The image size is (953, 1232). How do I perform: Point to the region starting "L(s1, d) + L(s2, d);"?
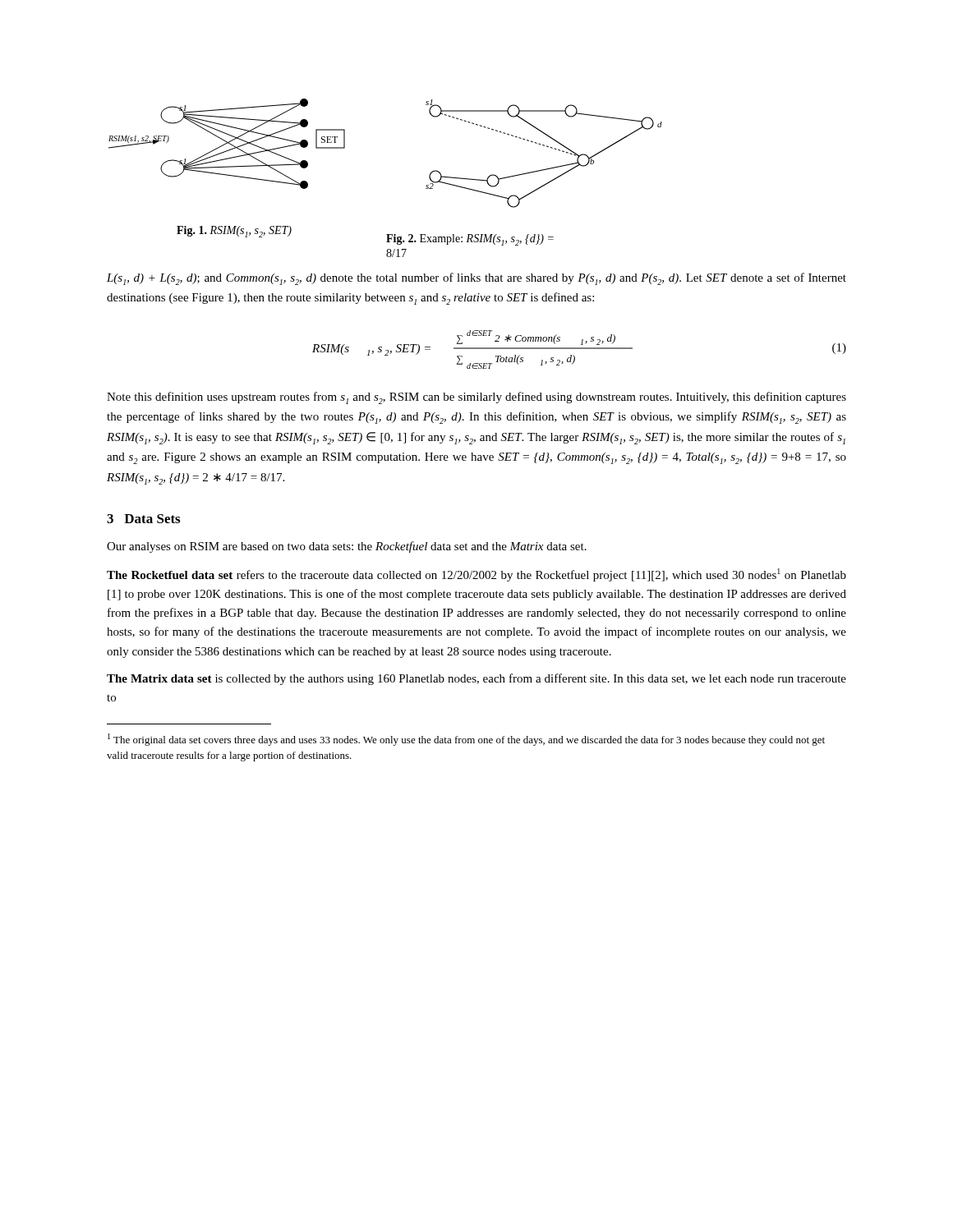click(x=476, y=289)
